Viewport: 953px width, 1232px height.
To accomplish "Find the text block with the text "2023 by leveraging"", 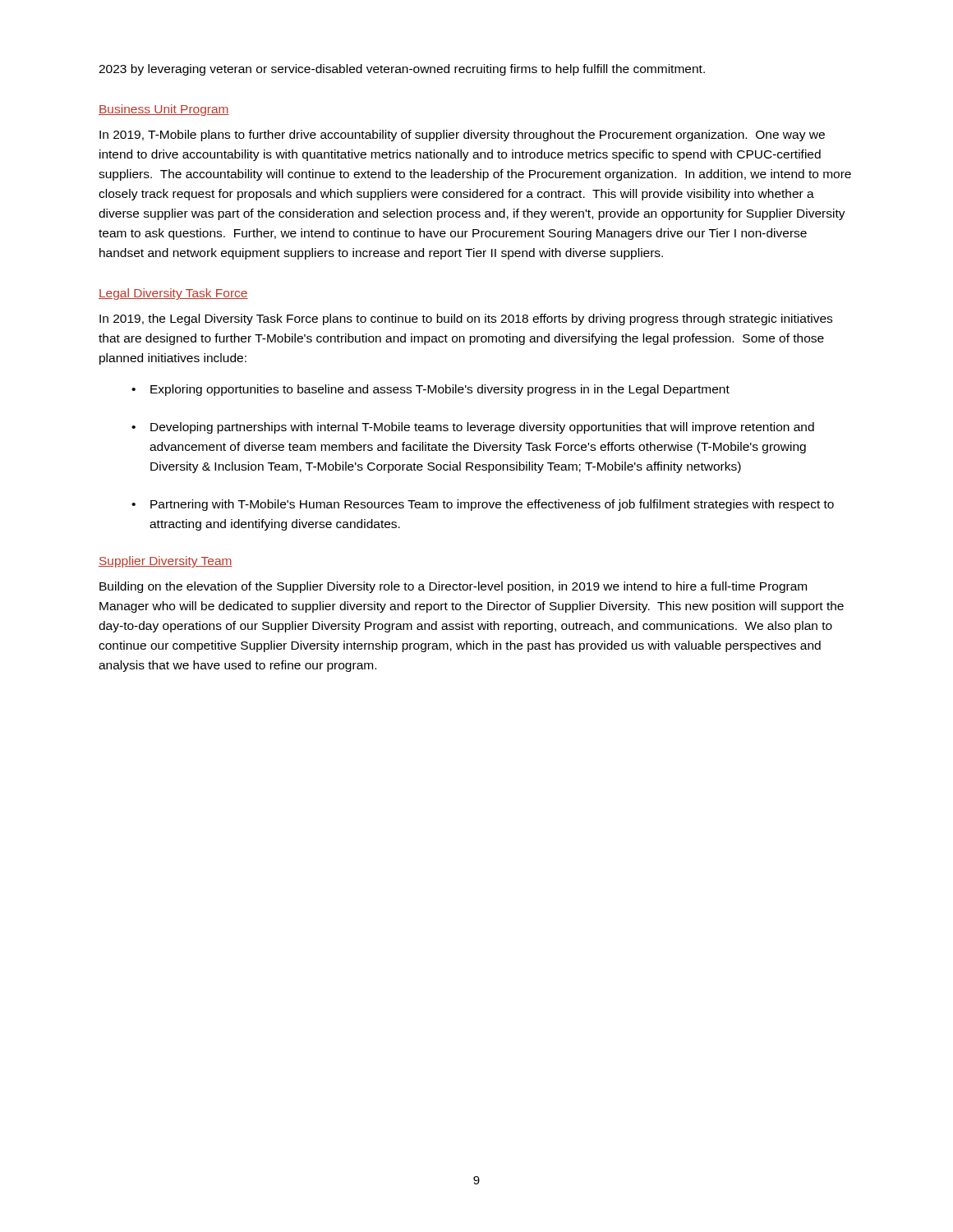I will click(x=402, y=69).
